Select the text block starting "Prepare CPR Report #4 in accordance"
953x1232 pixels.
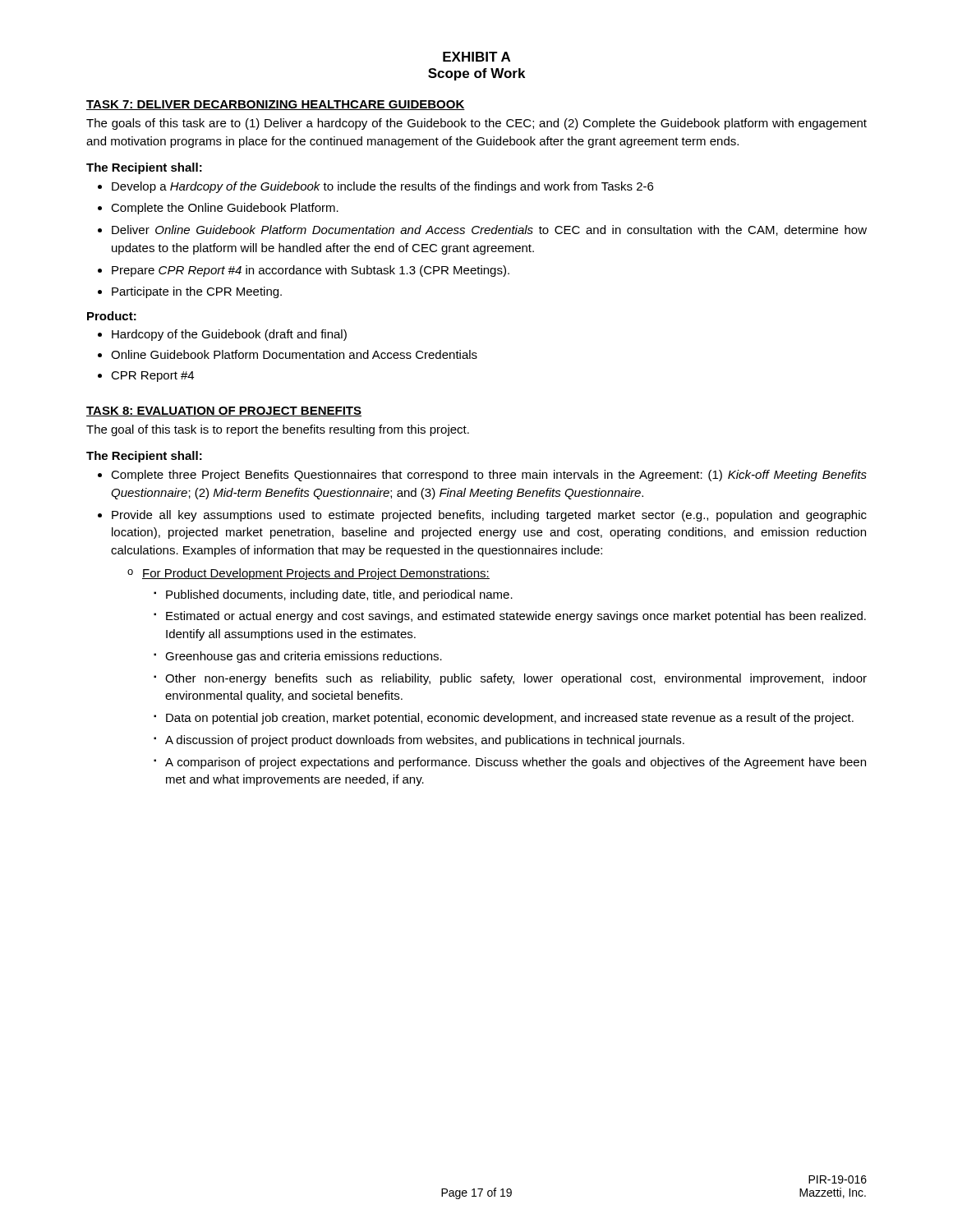[x=311, y=269]
